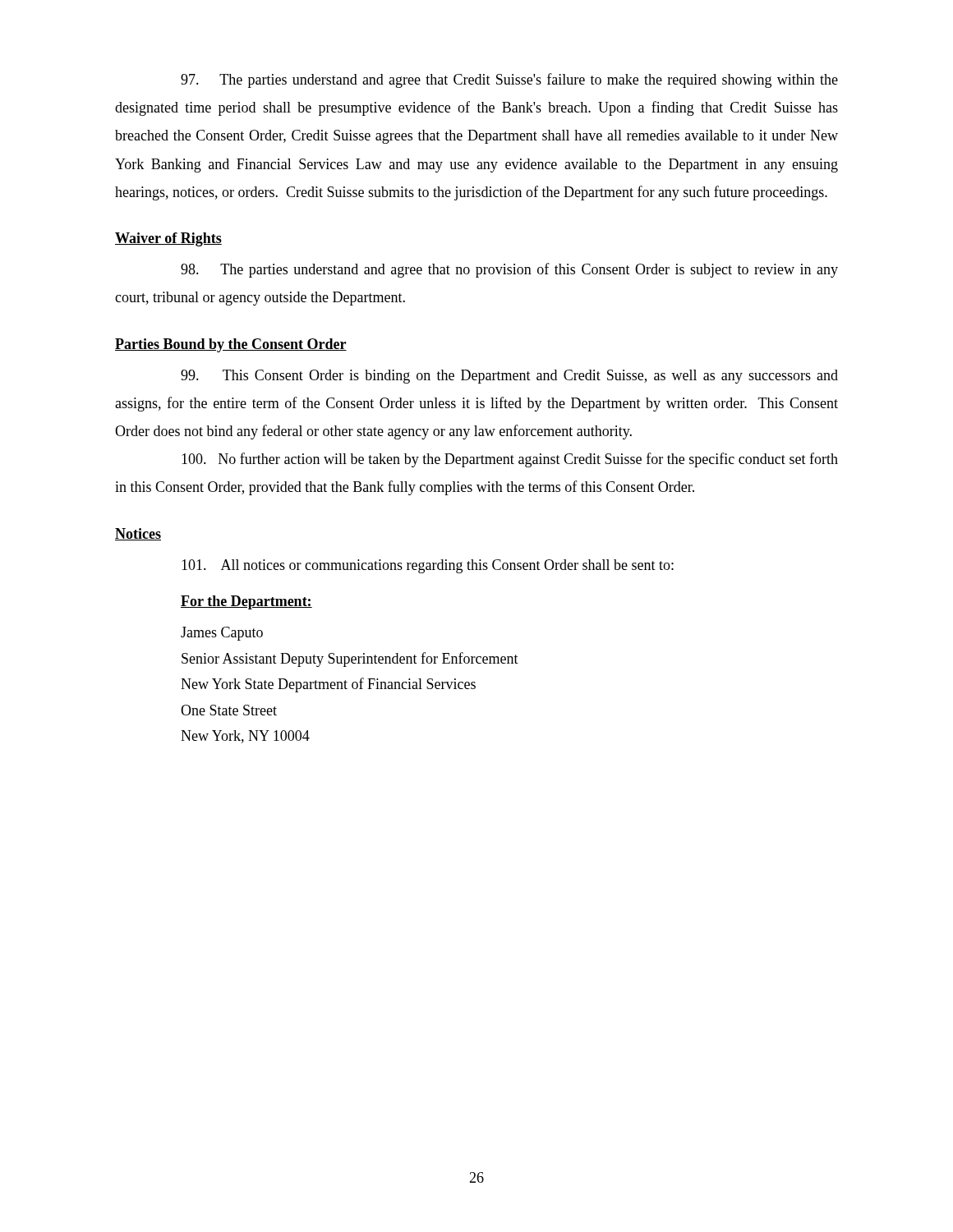Screen dimensions: 1232x953
Task: Point to "For the Department:"
Action: tap(246, 601)
